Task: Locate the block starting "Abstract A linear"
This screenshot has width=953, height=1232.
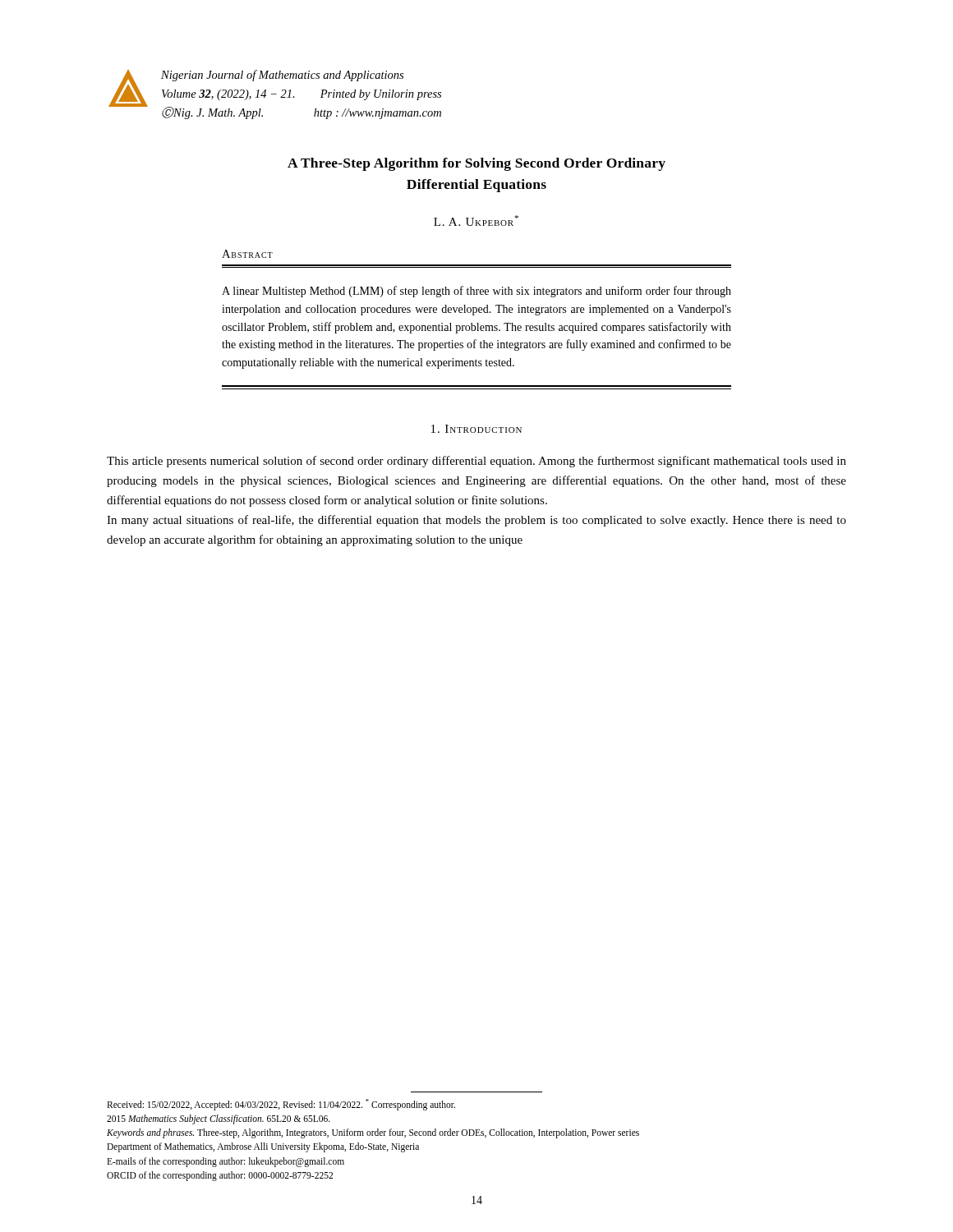Action: click(476, 318)
